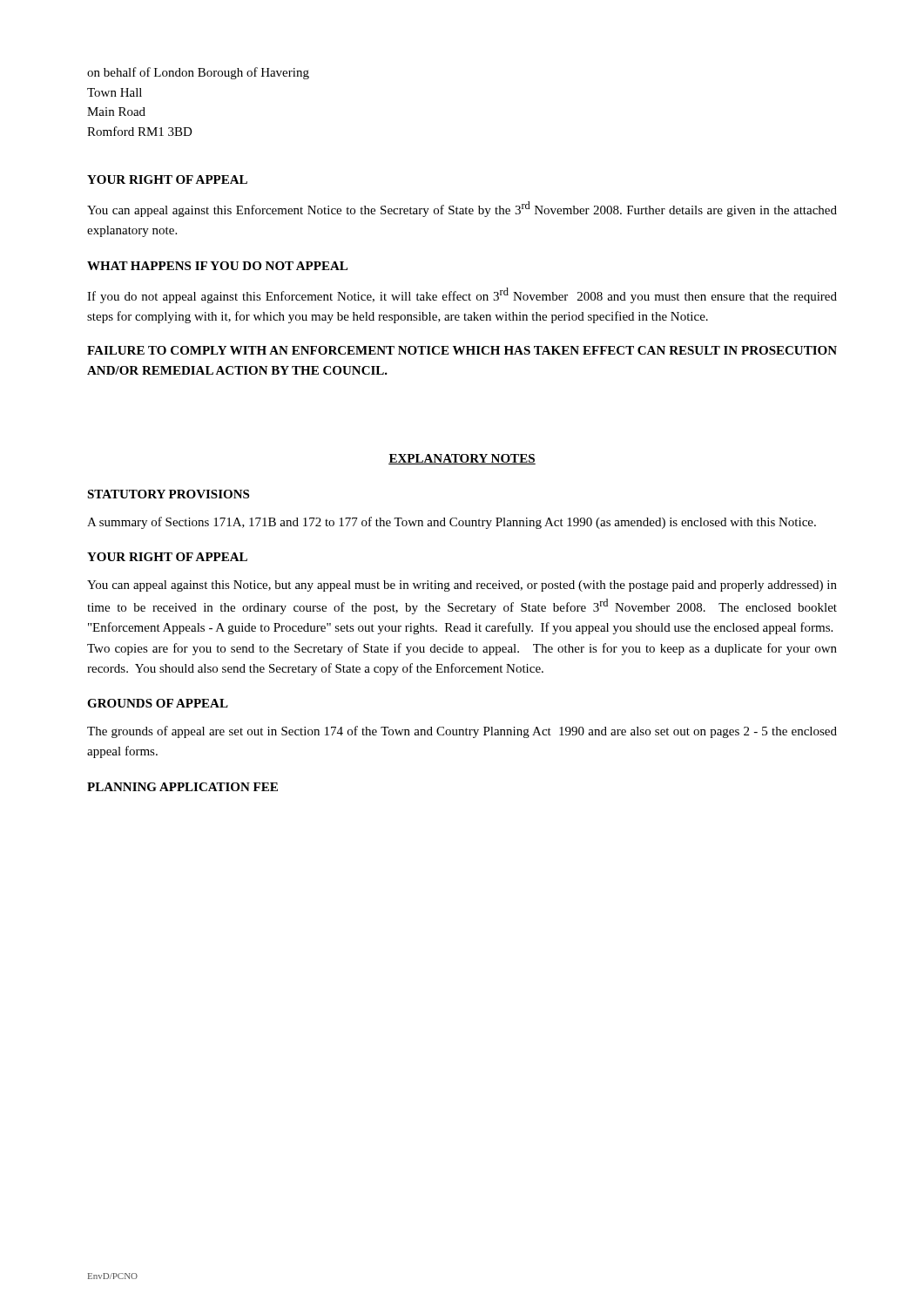Click on the block starting "WHAT HAPPENS IF"
Viewport: 924px width, 1307px height.
pyautogui.click(x=218, y=265)
